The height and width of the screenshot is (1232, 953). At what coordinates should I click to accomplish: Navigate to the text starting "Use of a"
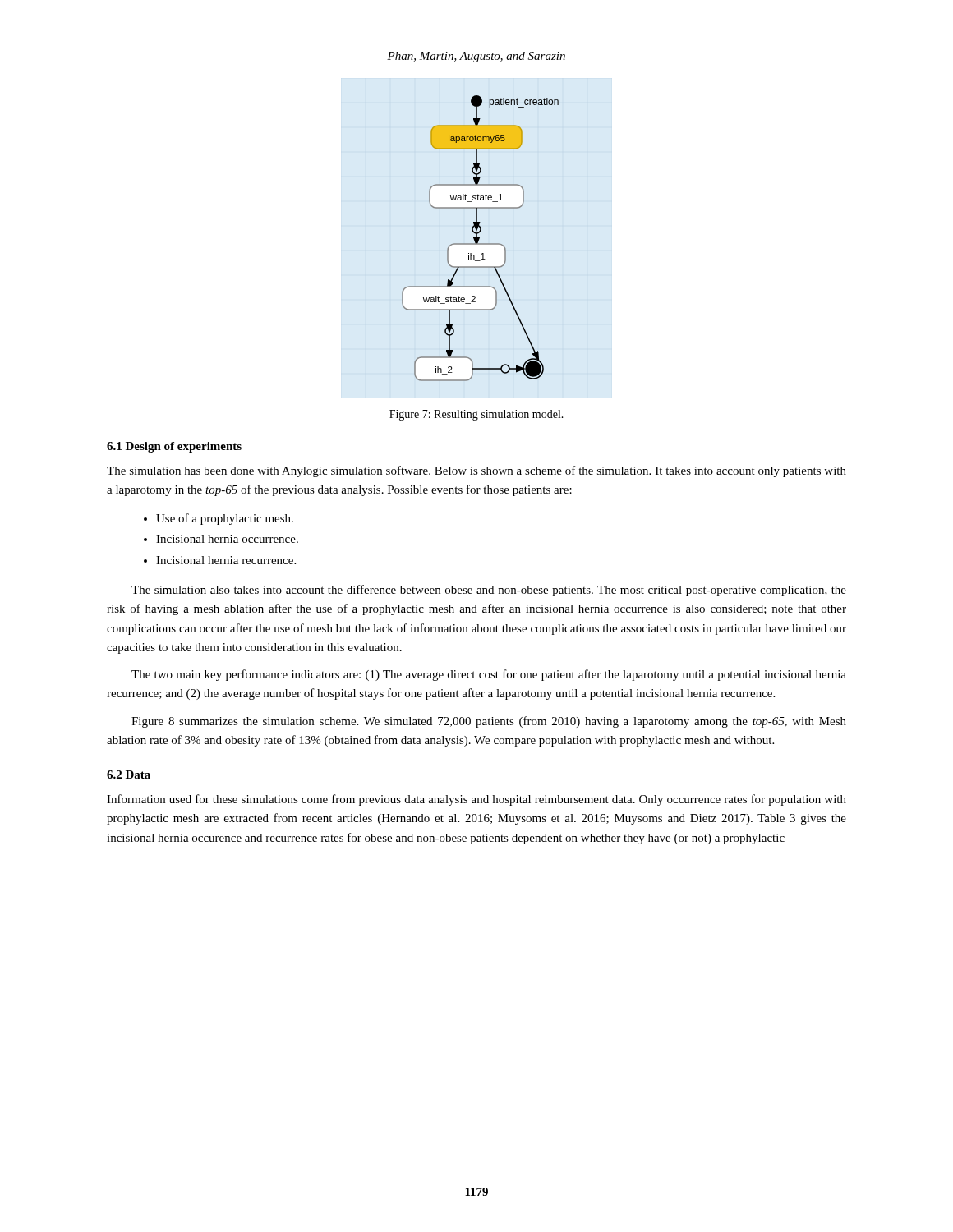(225, 518)
